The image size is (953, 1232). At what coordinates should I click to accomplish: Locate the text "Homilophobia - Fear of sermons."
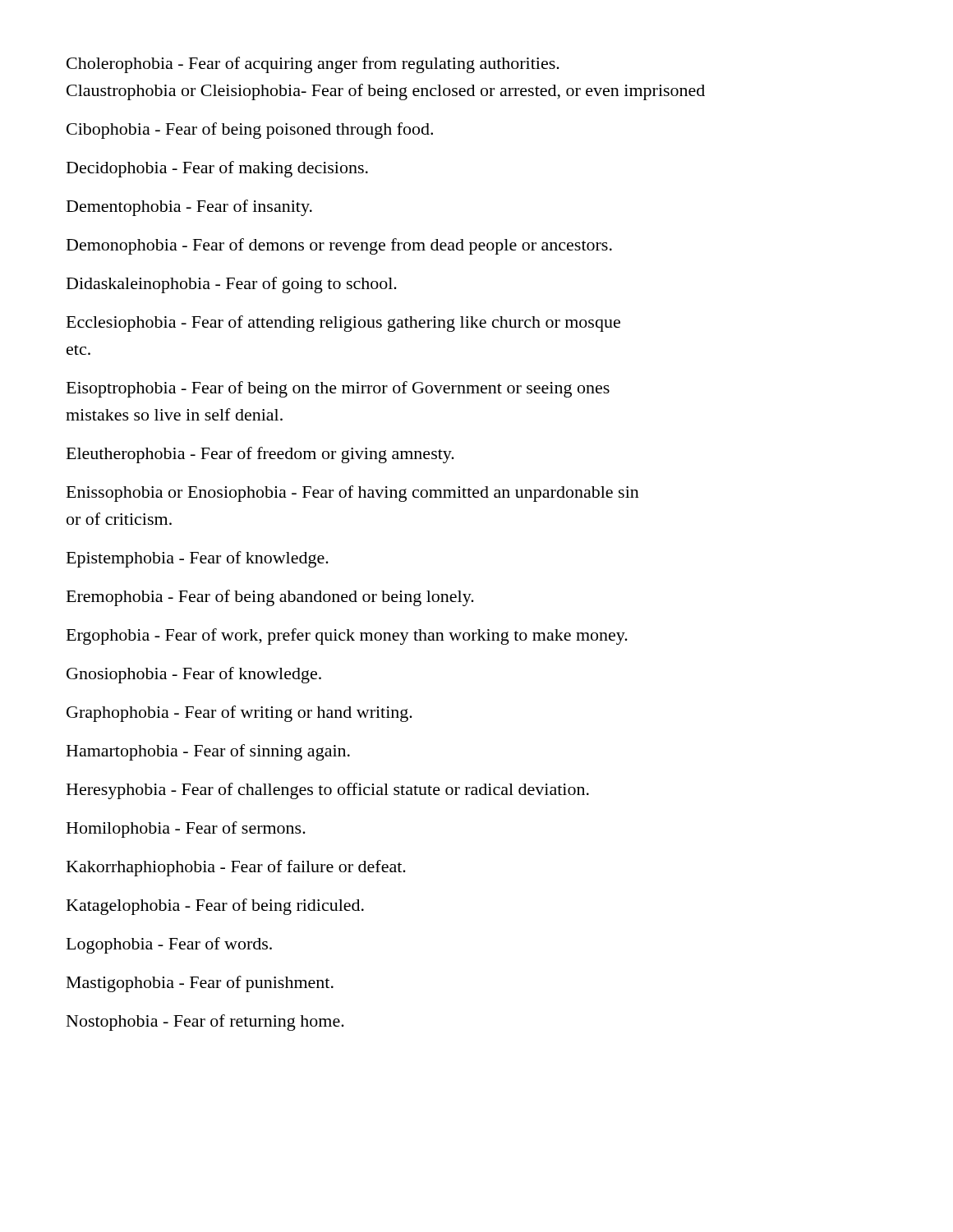click(x=186, y=827)
